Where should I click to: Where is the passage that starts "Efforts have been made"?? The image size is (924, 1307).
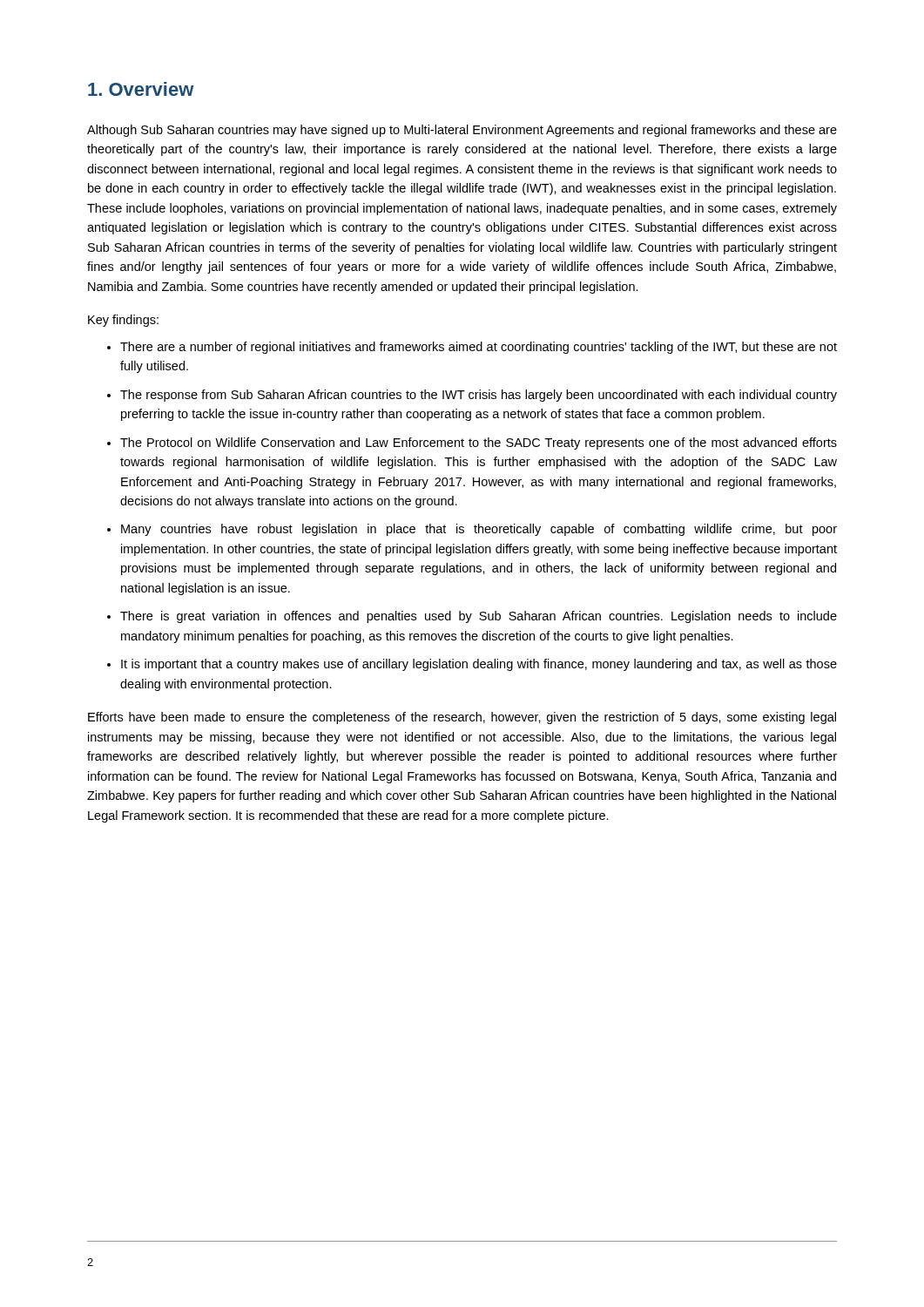pyautogui.click(x=462, y=766)
